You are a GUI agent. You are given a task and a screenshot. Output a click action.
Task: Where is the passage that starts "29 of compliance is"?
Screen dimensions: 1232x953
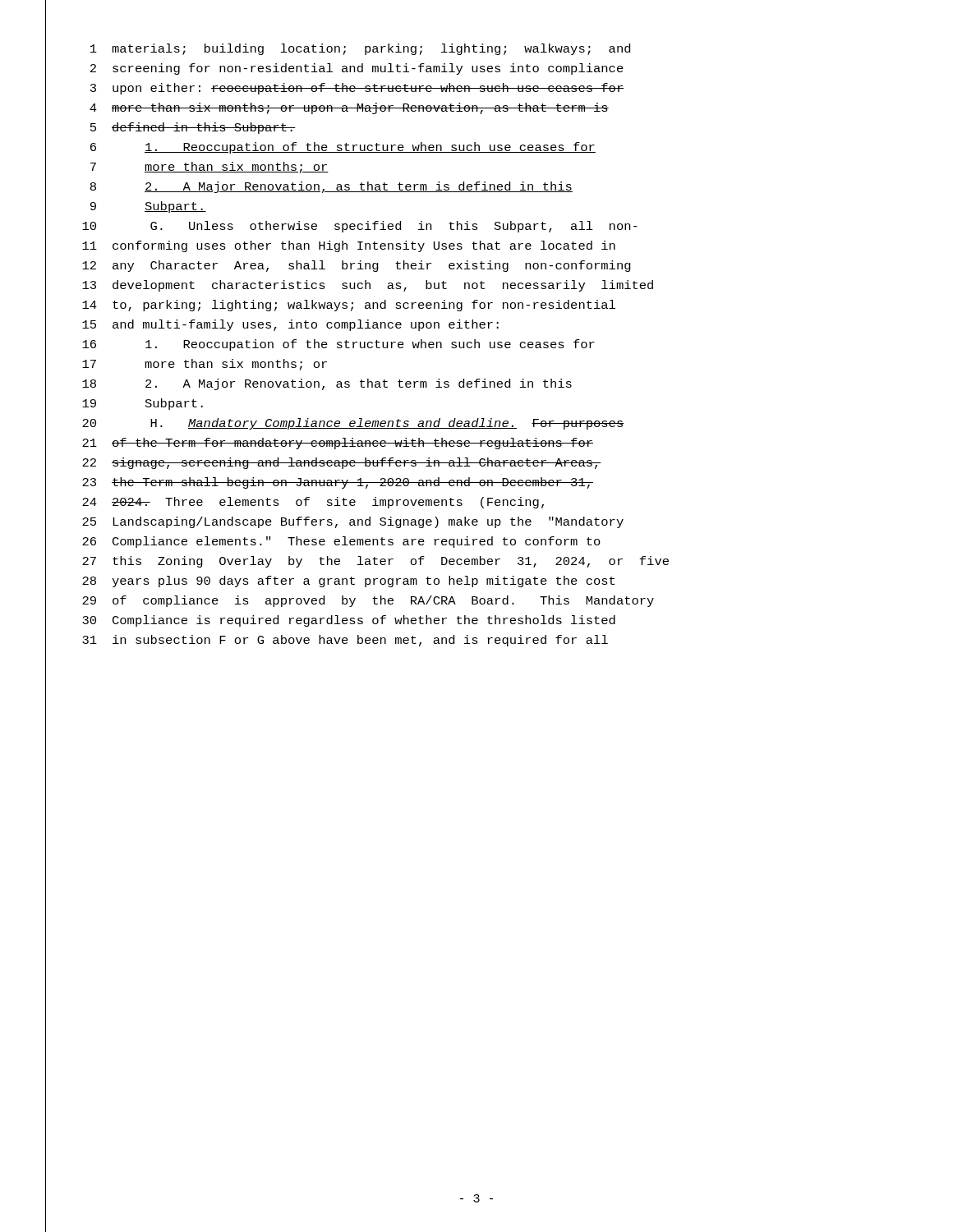pos(472,602)
